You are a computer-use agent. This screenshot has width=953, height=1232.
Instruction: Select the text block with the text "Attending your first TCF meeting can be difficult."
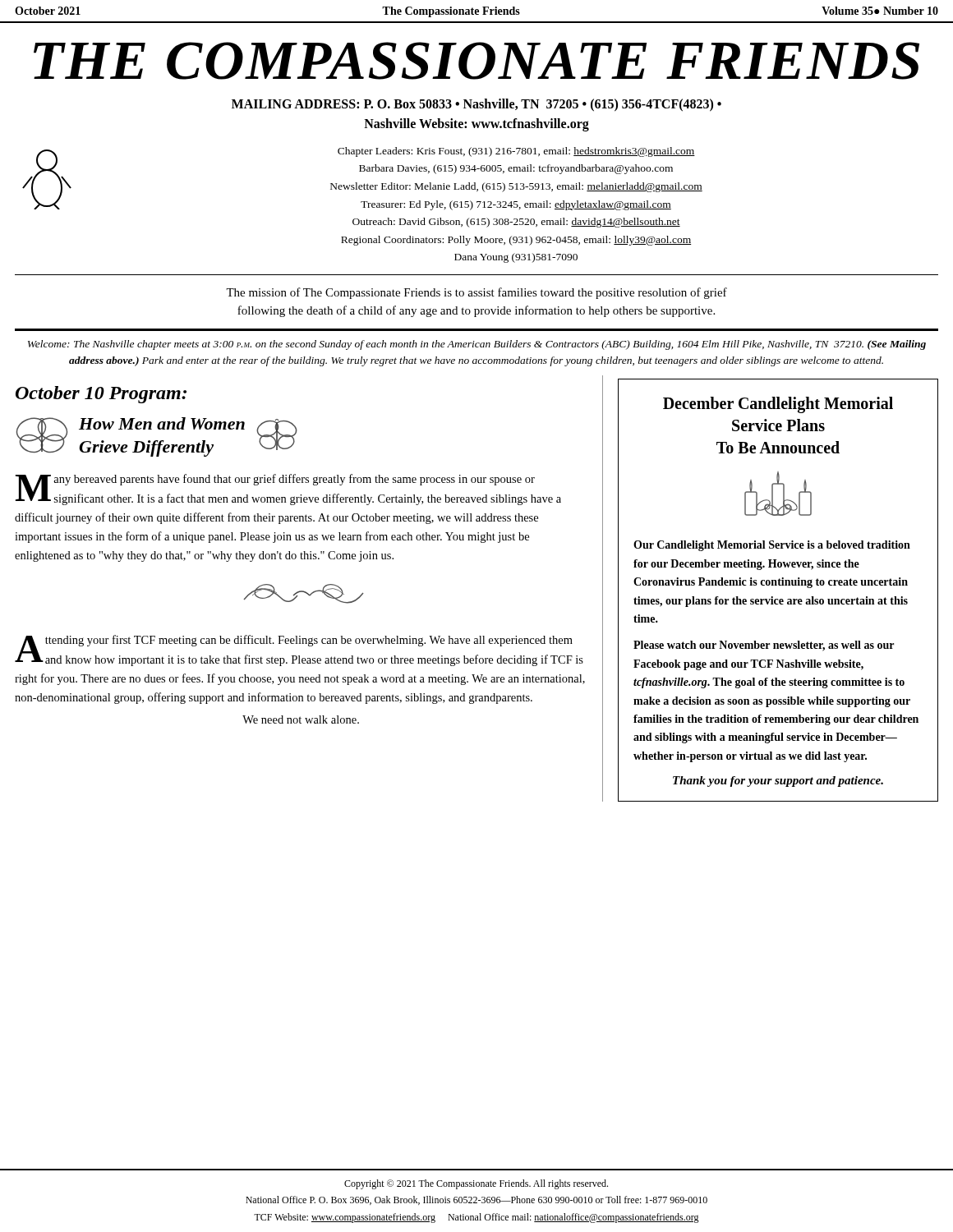click(301, 680)
